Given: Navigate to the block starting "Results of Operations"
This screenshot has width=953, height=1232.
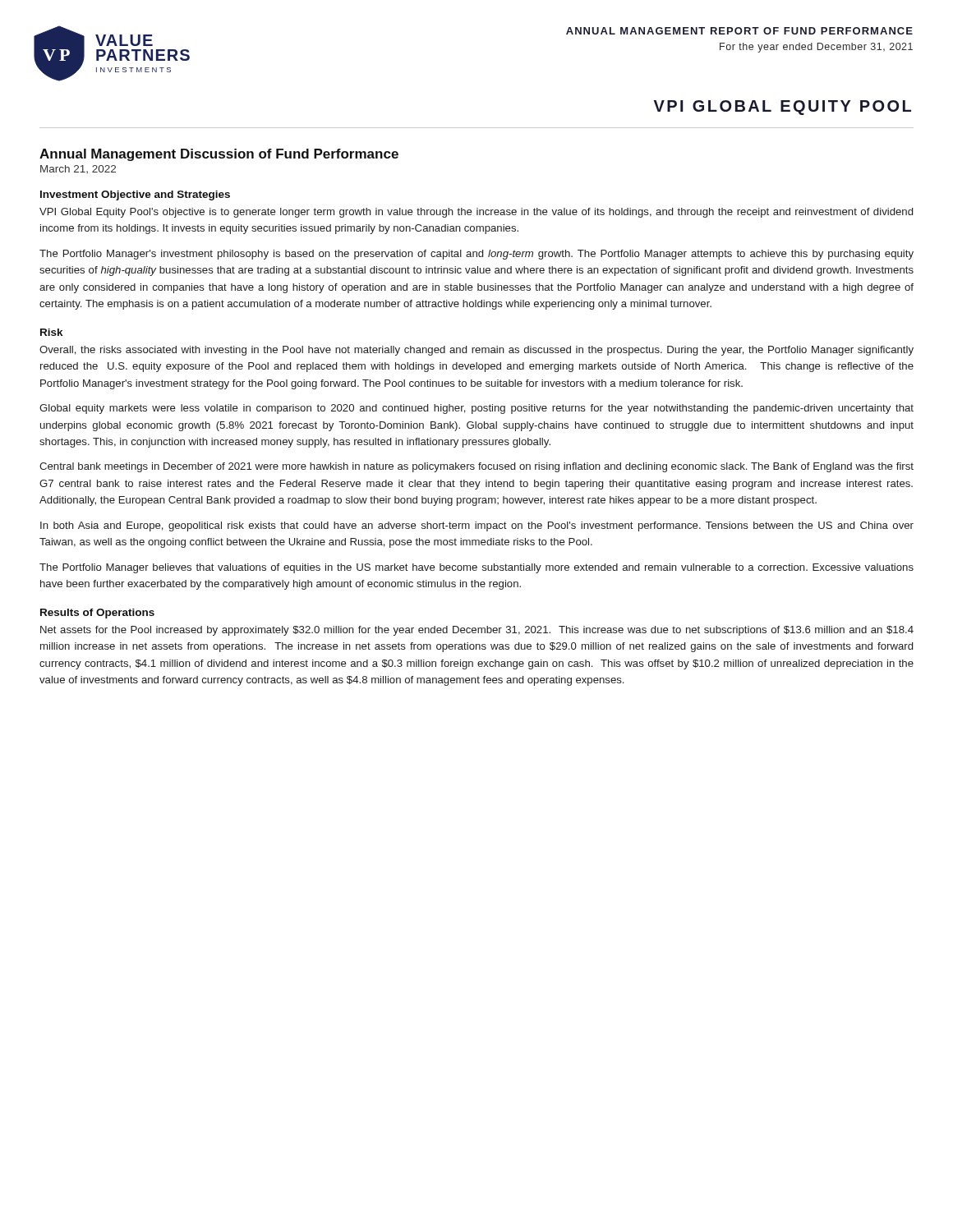Looking at the screenshot, I should pyautogui.click(x=97, y=612).
